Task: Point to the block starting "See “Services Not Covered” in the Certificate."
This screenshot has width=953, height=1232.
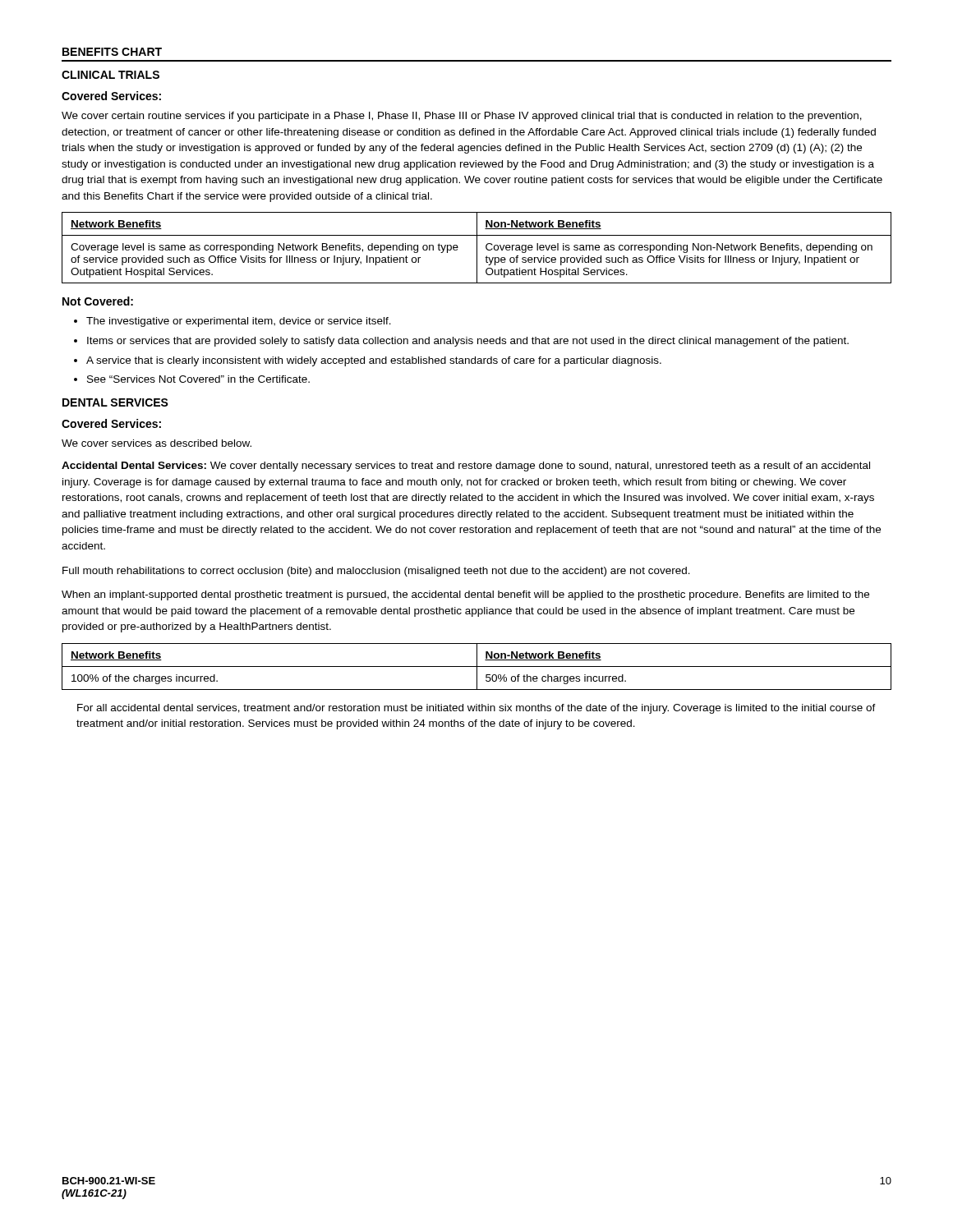Action: [x=198, y=379]
